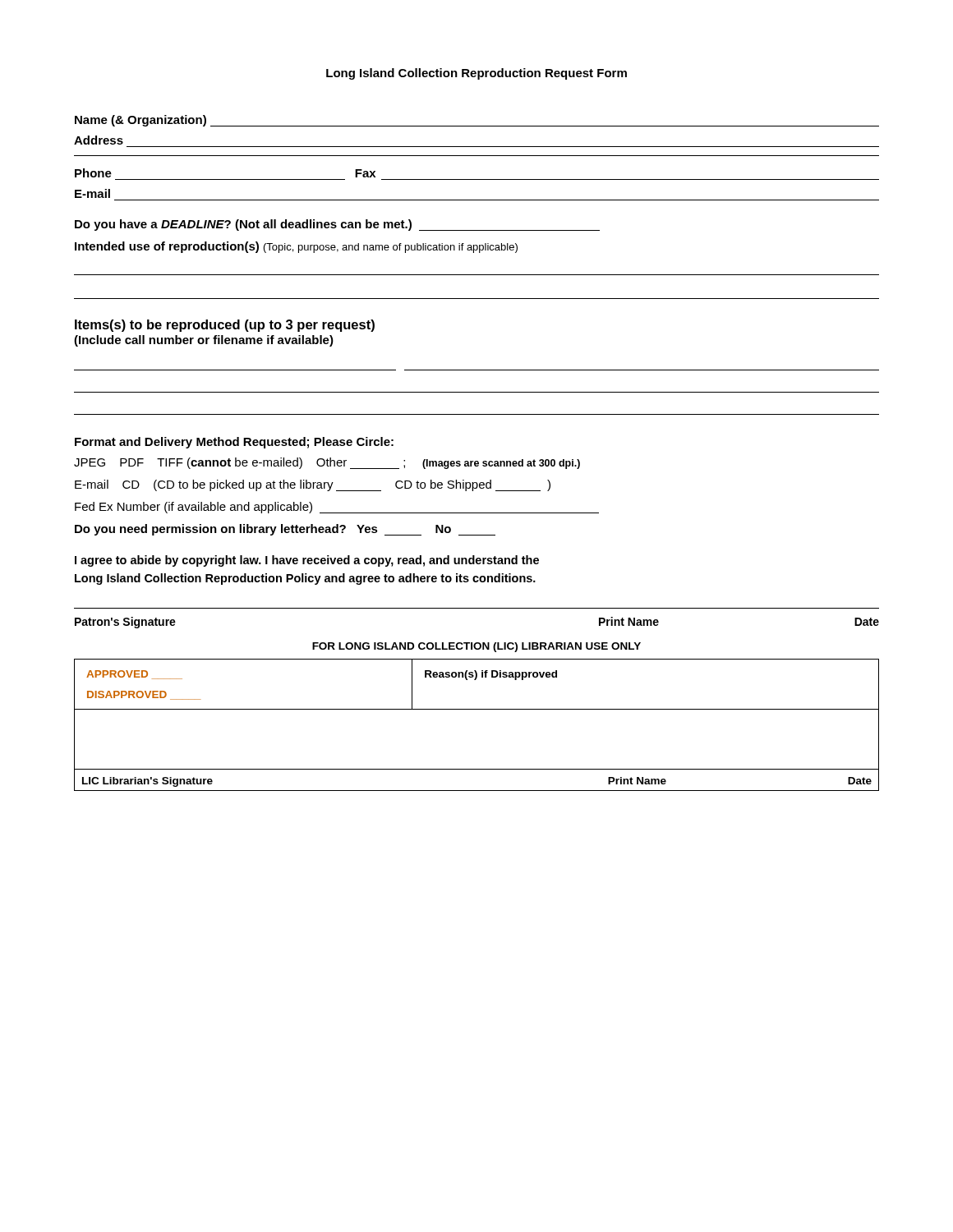The height and width of the screenshot is (1232, 953).
Task: Where is the passage that starts "Fed Ex Number (if available and"?
Action: point(337,506)
